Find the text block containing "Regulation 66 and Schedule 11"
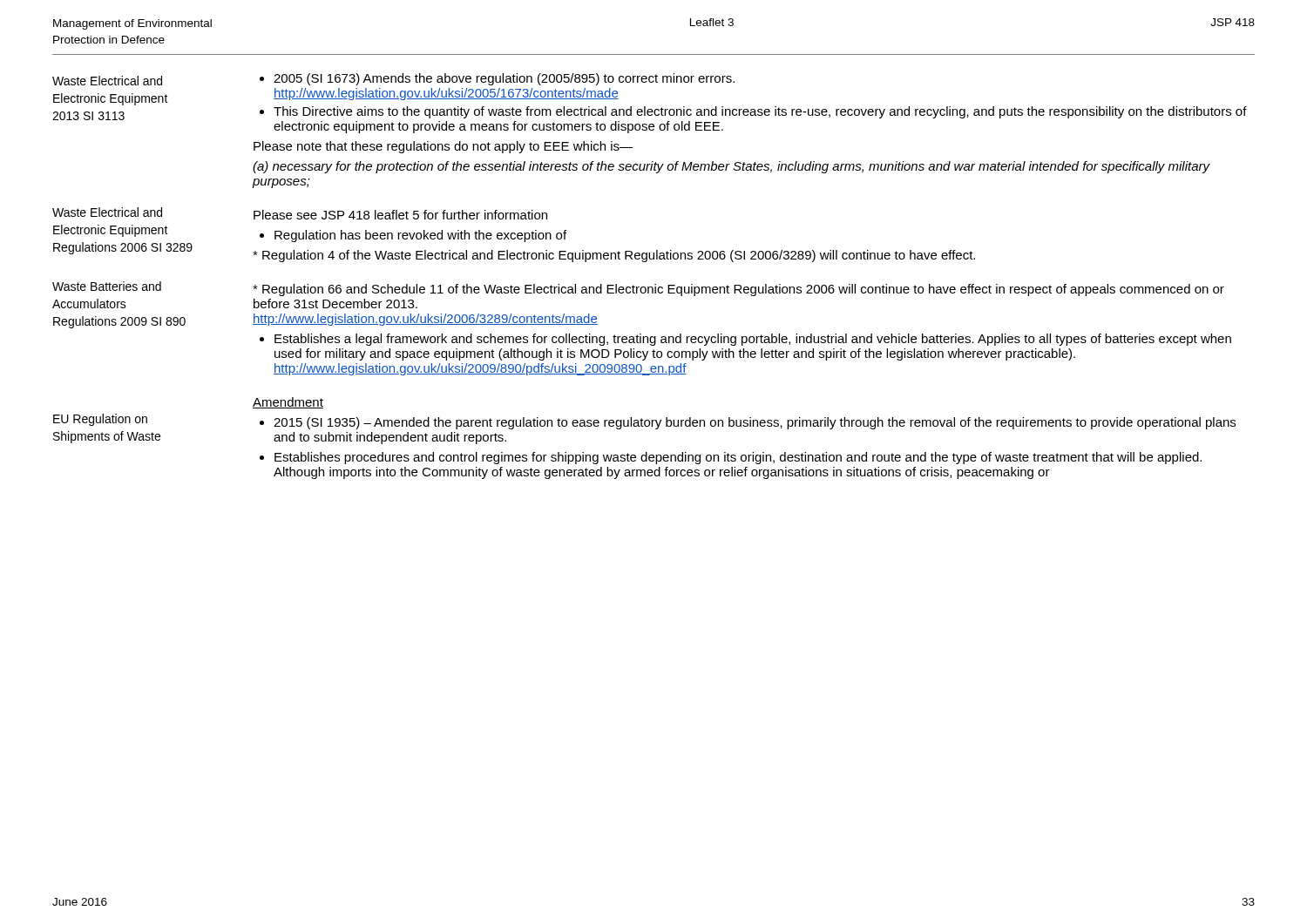1307x924 pixels. point(738,303)
